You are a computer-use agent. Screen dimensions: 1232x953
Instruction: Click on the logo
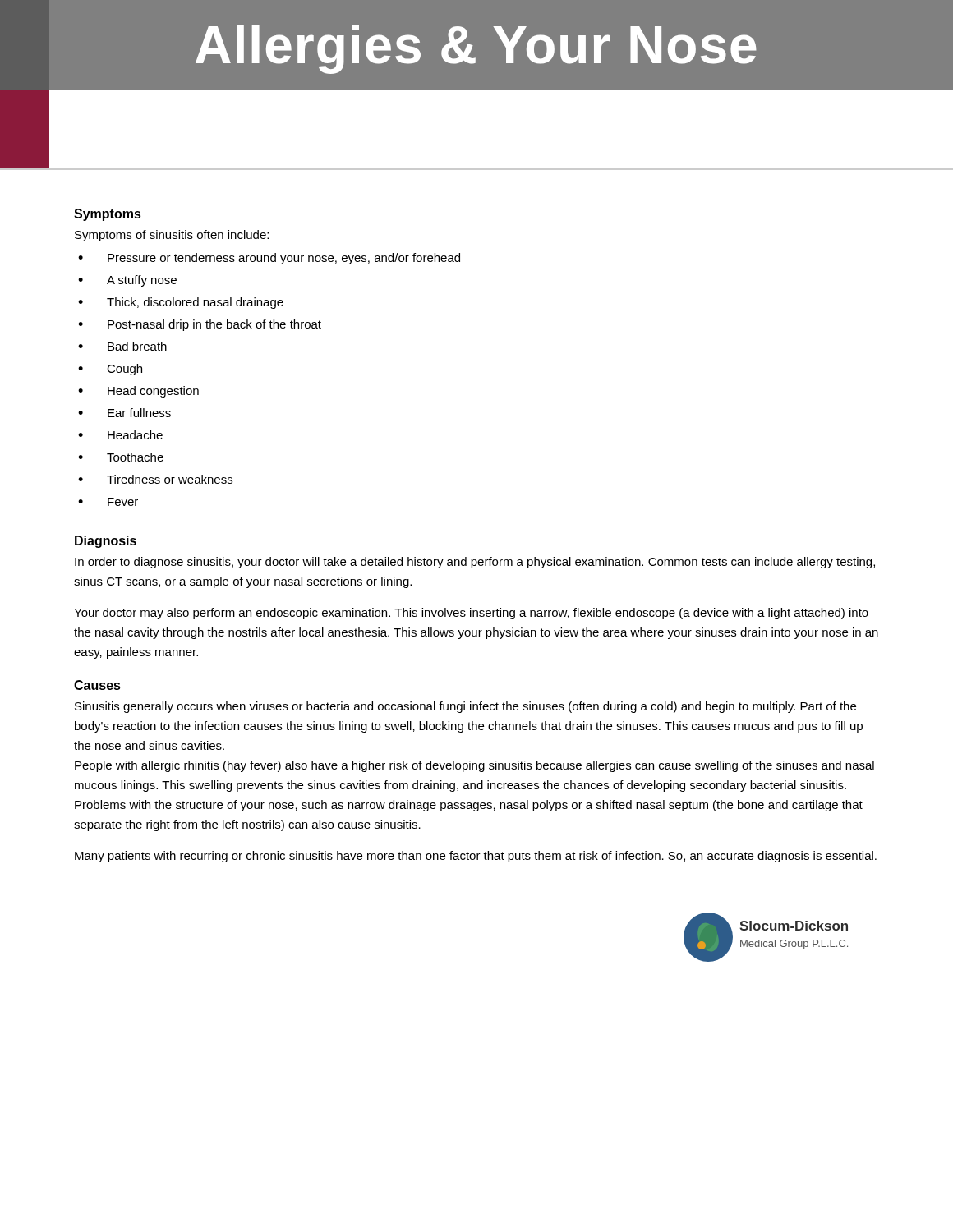click(476, 938)
